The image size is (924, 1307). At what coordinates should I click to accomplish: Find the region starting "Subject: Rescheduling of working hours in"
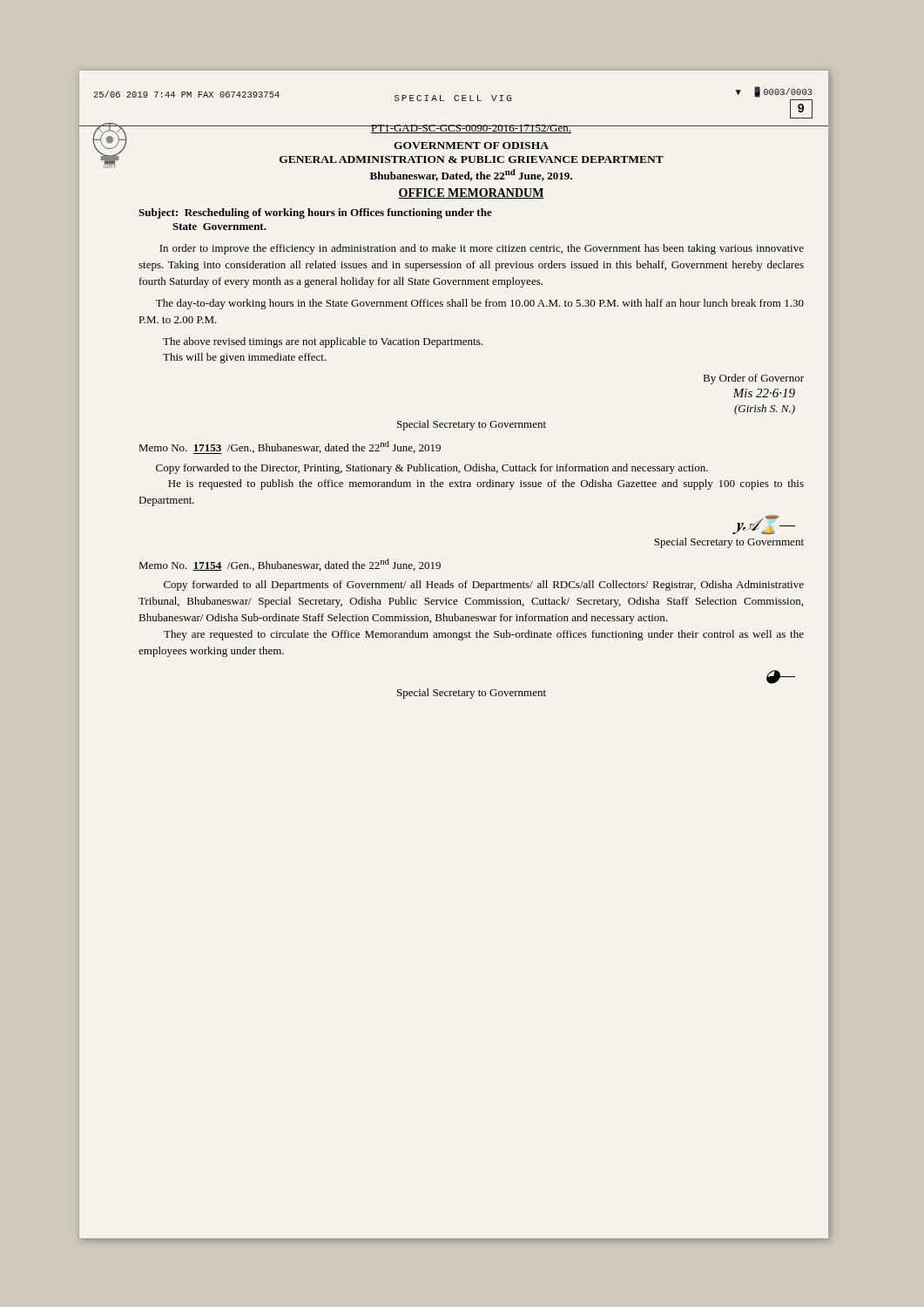[318, 219]
